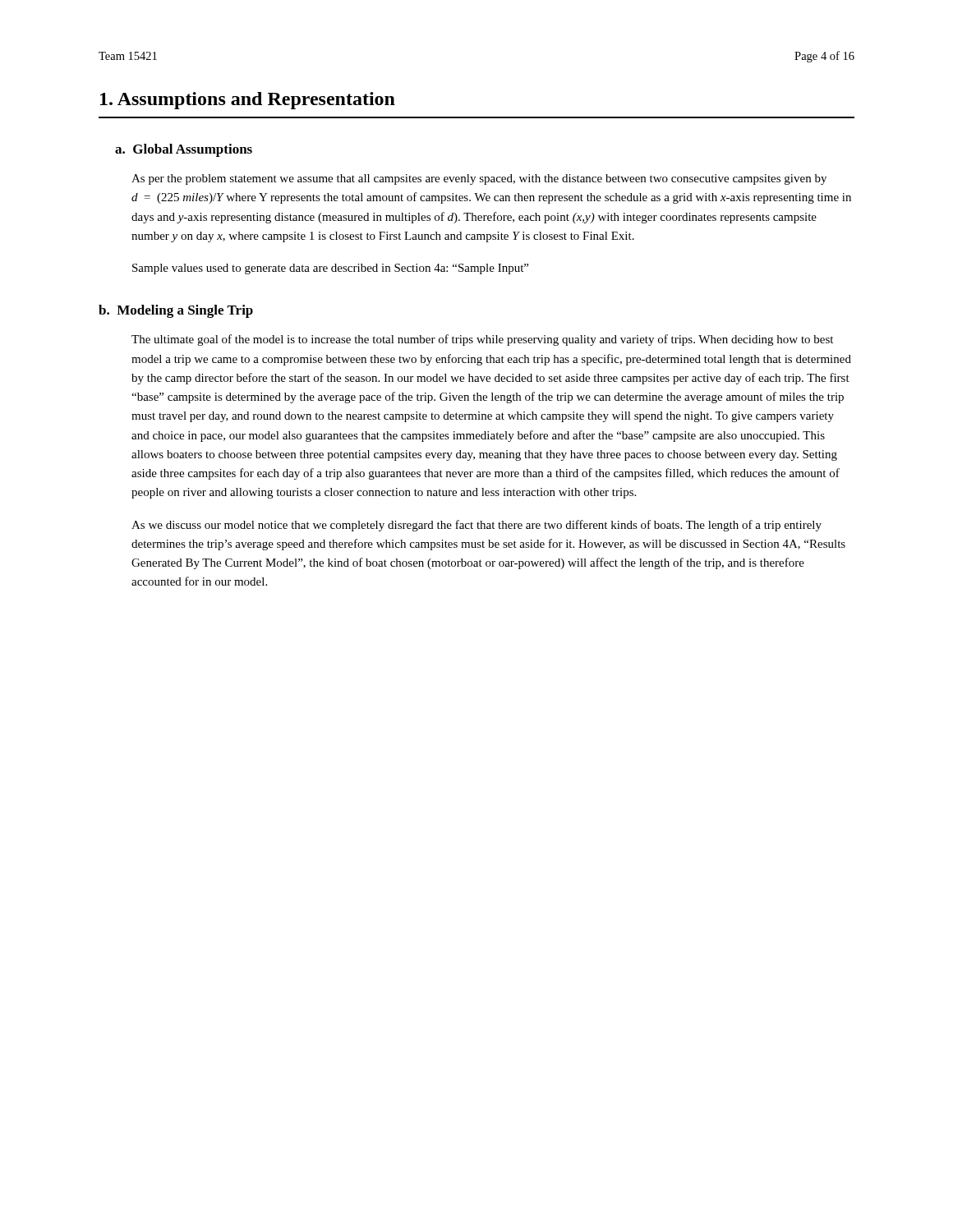Click the title that begins "1. Assumptions and"
Image resolution: width=953 pixels, height=1232 pixels.
(x=248, y=101)
